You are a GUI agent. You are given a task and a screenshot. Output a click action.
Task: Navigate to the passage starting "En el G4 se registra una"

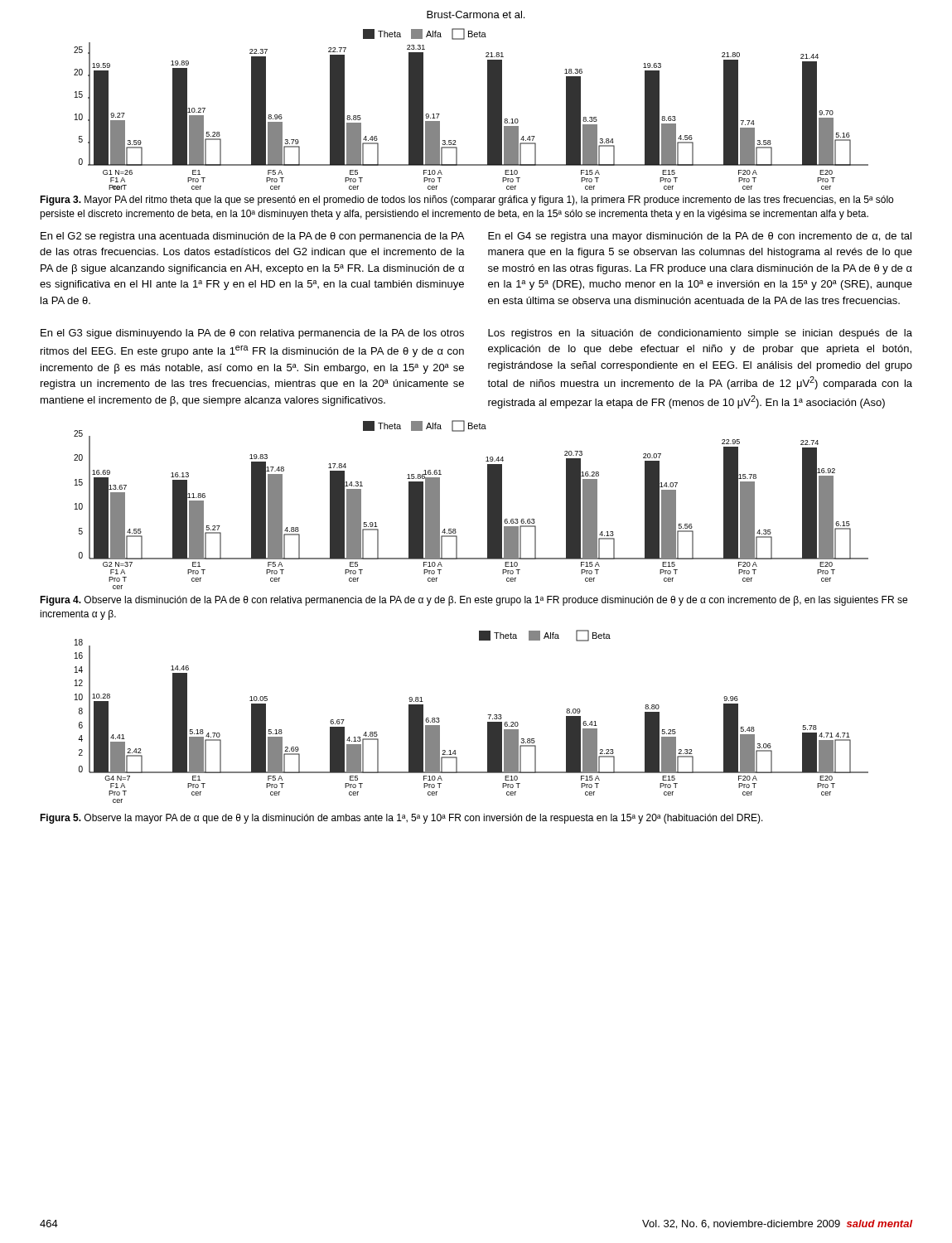tap(700, 319)
